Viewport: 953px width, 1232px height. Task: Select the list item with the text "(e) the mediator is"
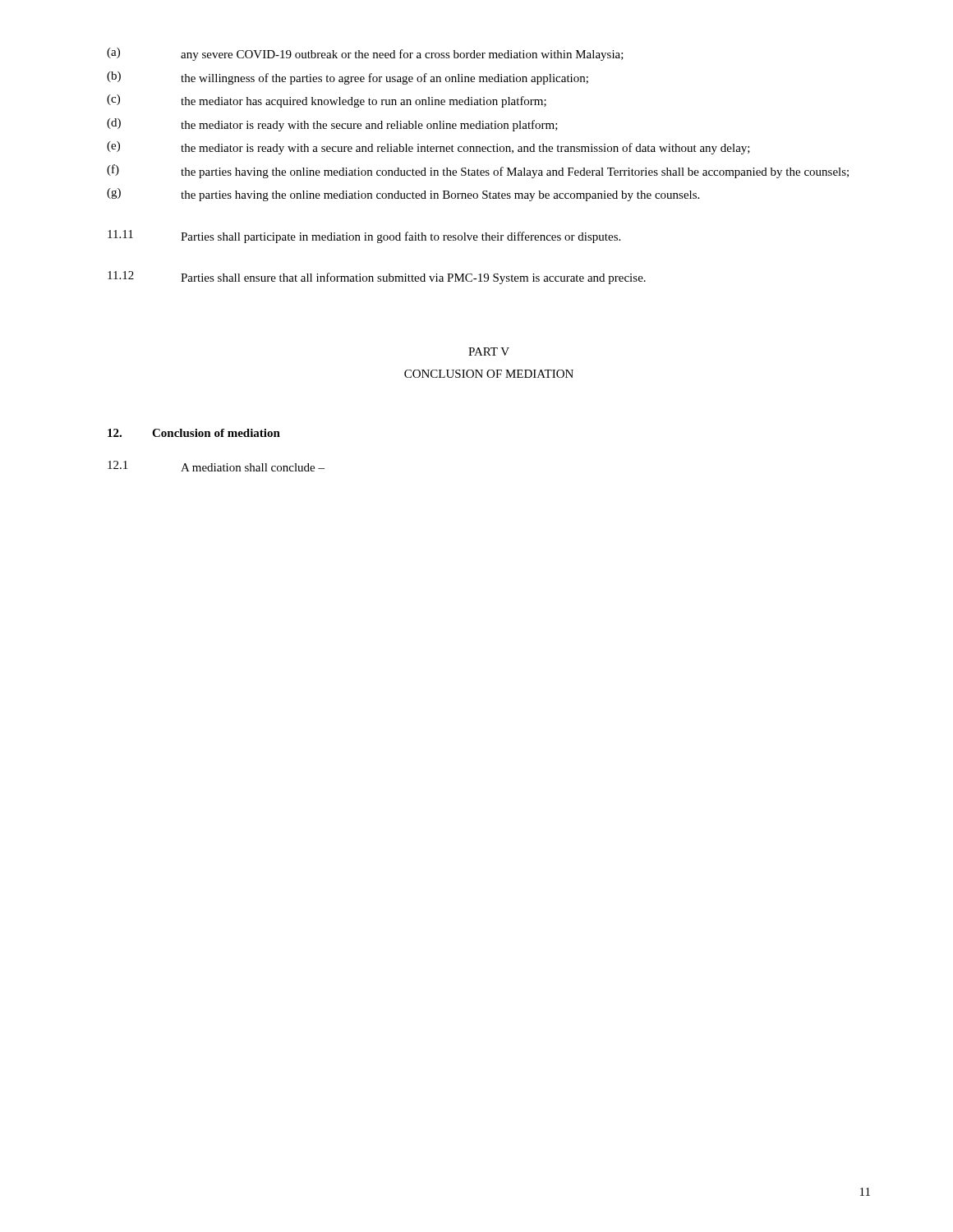coord(489,148)
